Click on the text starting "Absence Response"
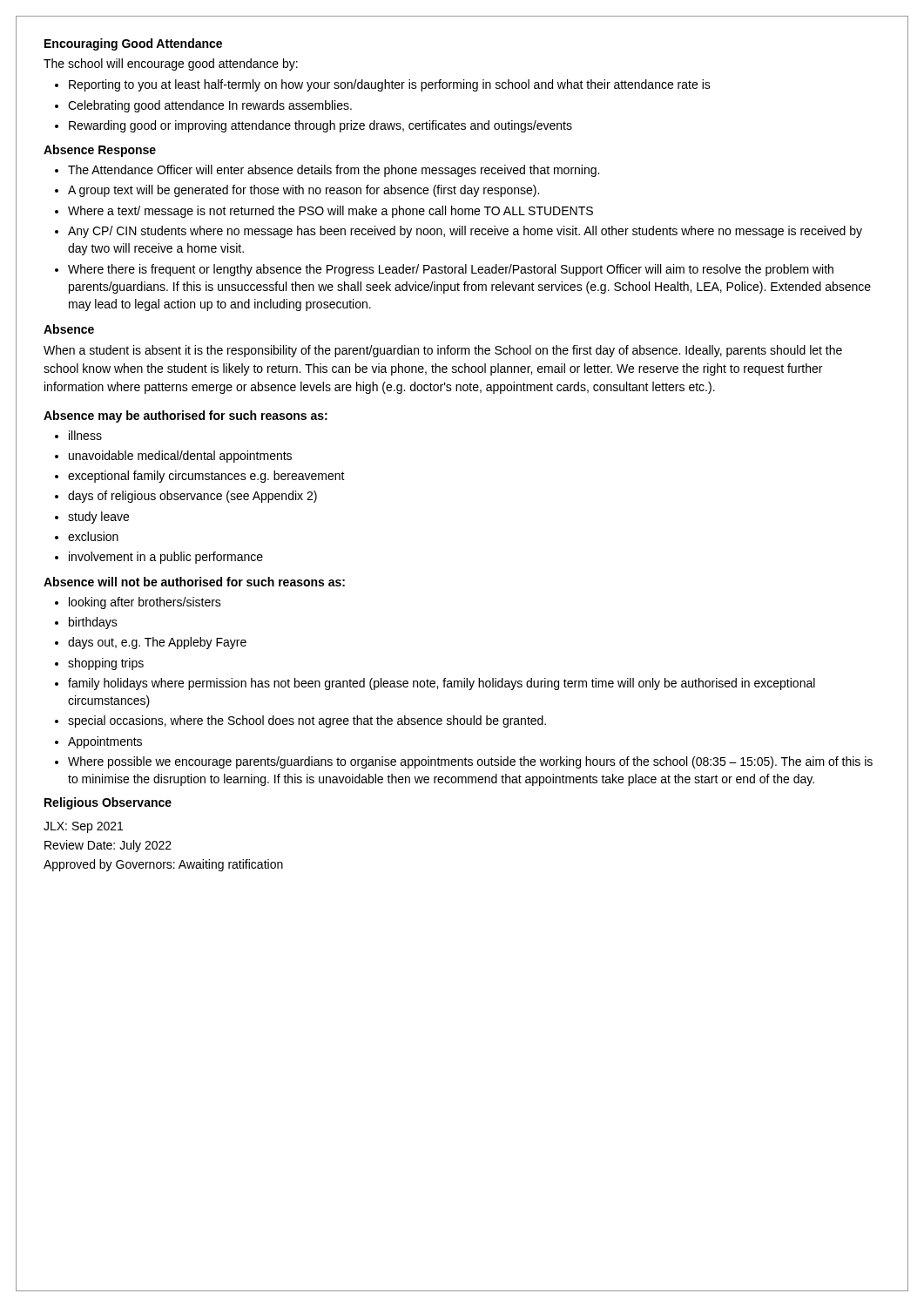 coord(100,150)
